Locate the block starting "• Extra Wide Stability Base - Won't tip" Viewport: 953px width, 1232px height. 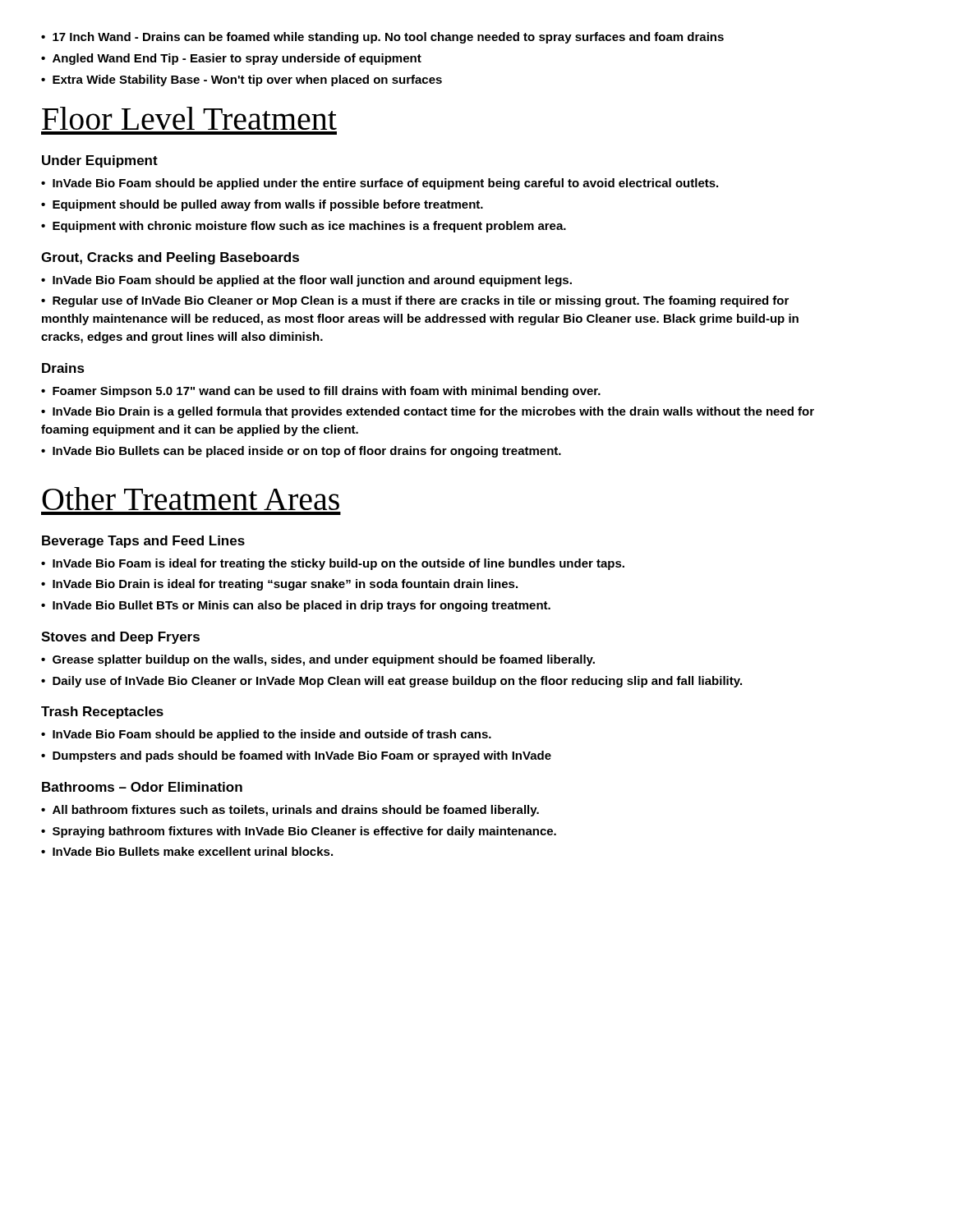coord(242,79)
